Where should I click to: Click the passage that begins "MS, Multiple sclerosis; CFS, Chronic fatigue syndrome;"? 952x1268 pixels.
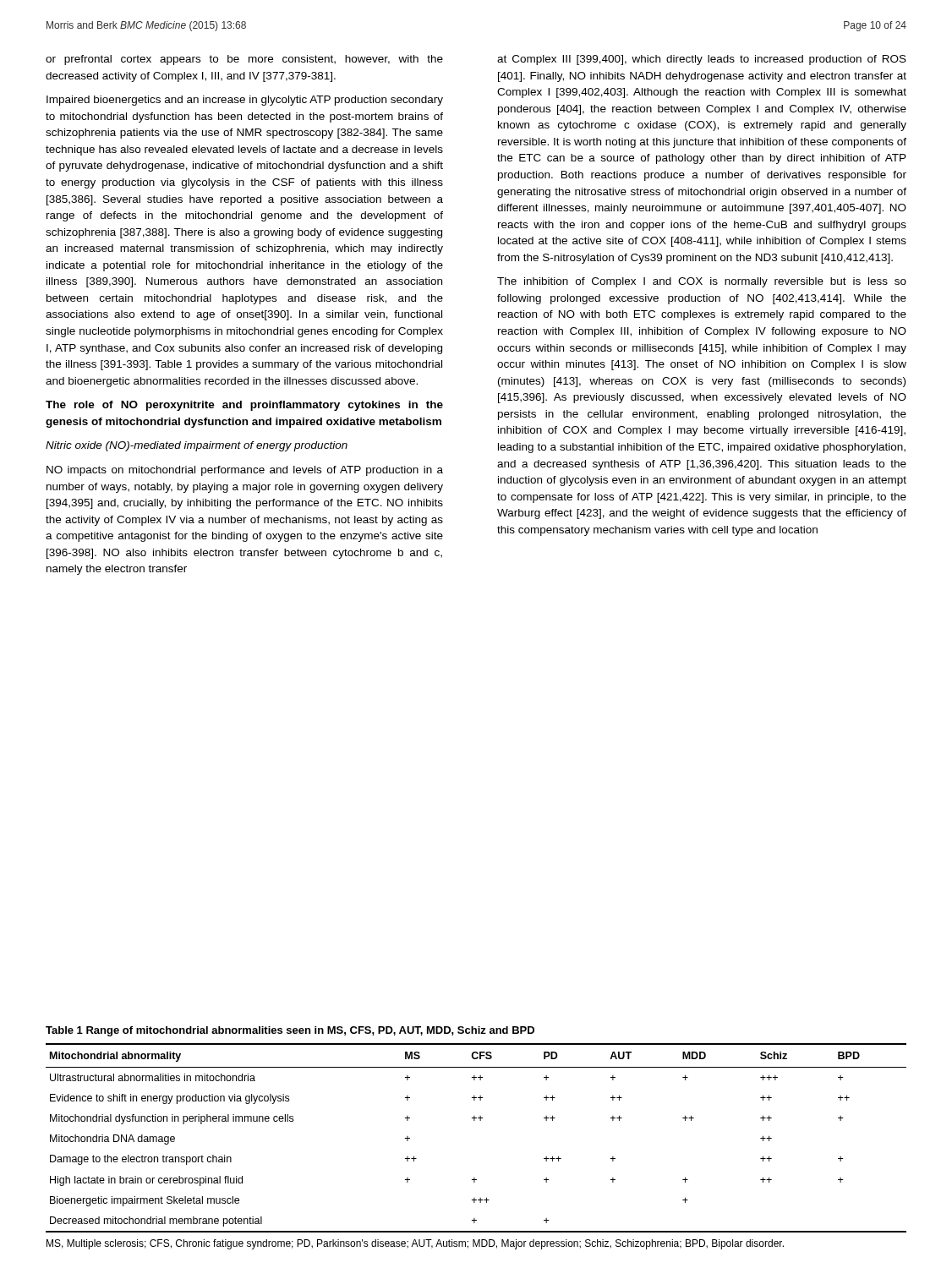click(415, 1243)
